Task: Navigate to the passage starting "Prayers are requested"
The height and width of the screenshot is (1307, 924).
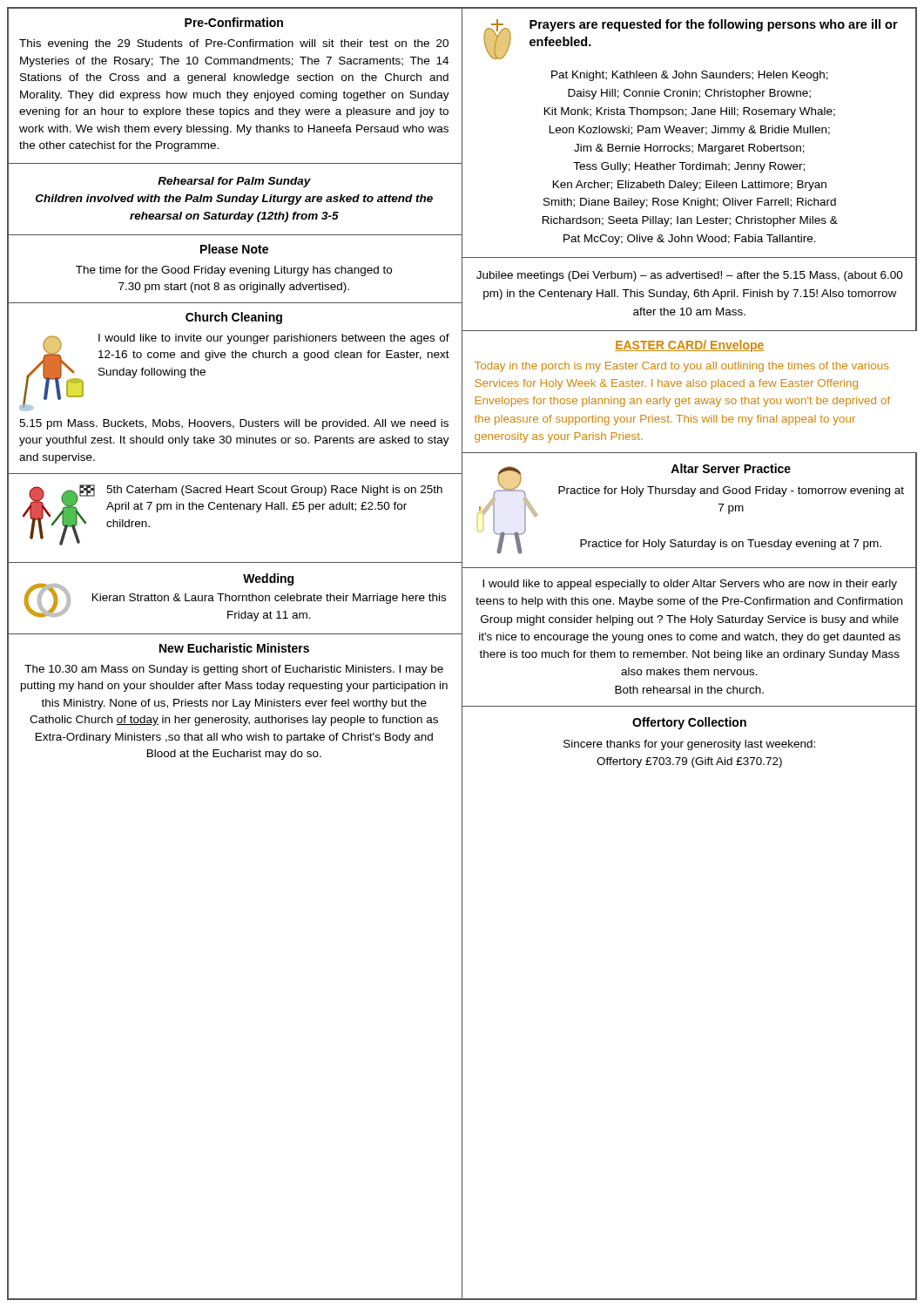Action: tap(713, 33)
